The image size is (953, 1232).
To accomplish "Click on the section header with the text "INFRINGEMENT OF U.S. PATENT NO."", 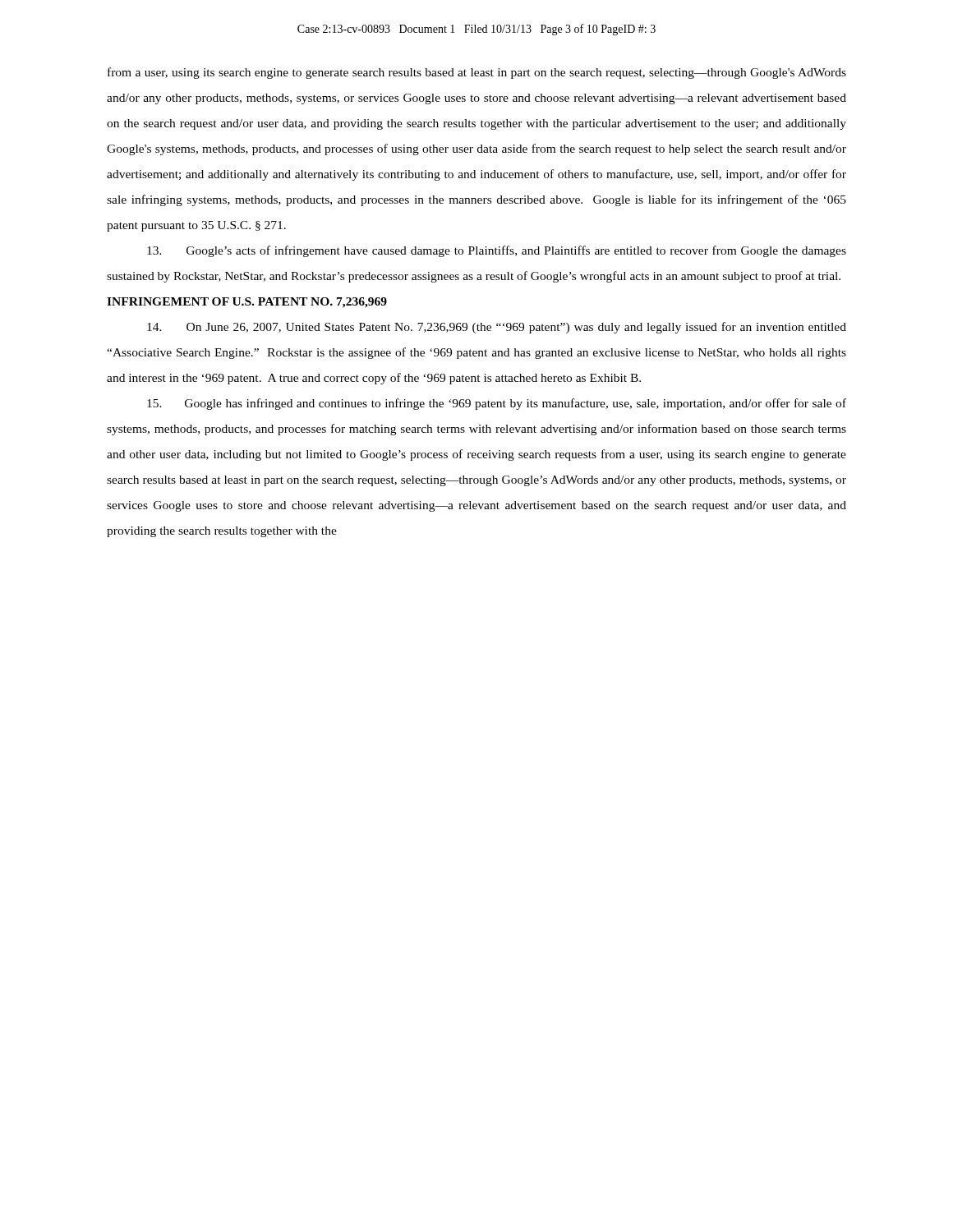I will point(247,301).
